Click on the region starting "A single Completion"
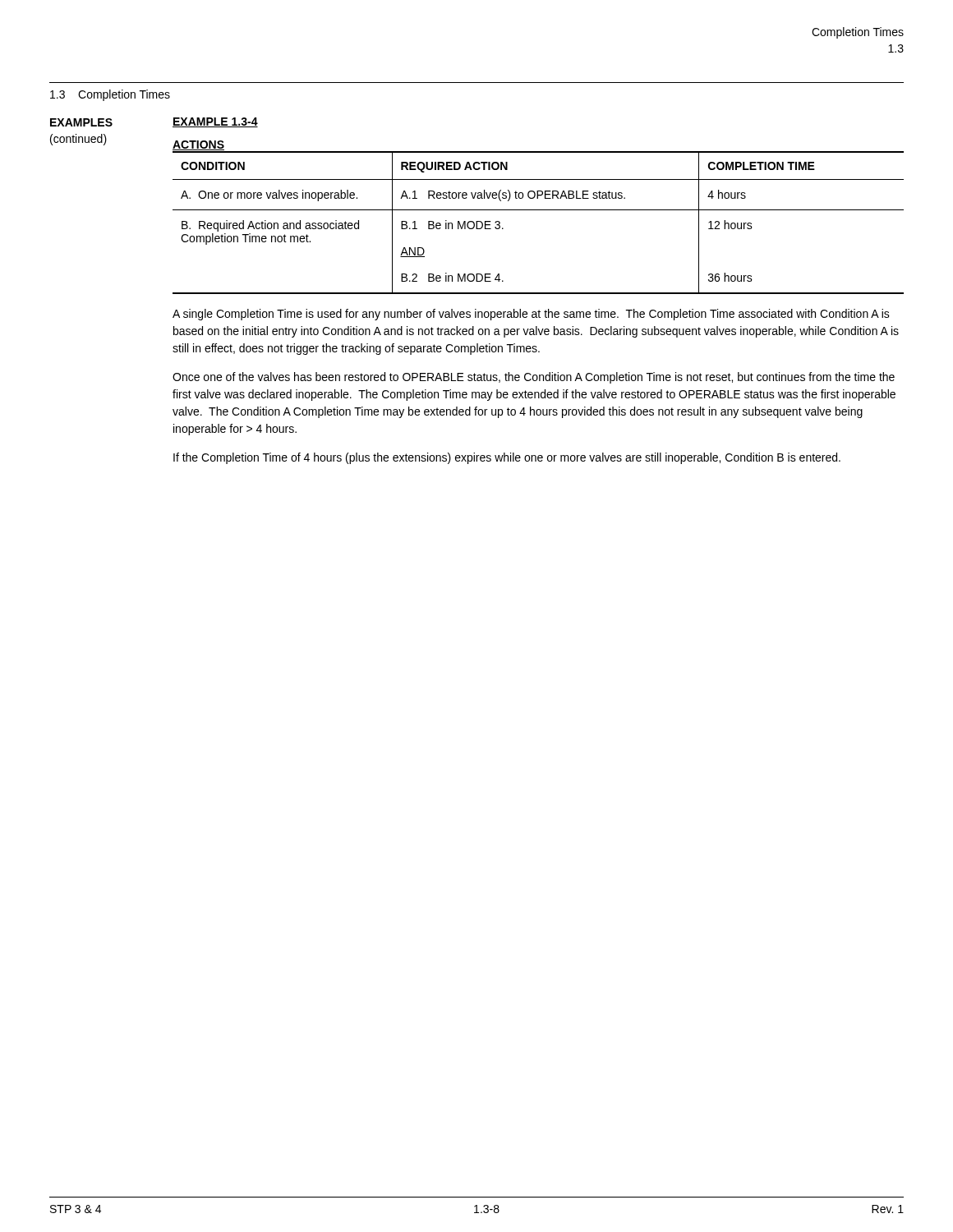This screenshot has width=953, height=1232. [536, 331]
